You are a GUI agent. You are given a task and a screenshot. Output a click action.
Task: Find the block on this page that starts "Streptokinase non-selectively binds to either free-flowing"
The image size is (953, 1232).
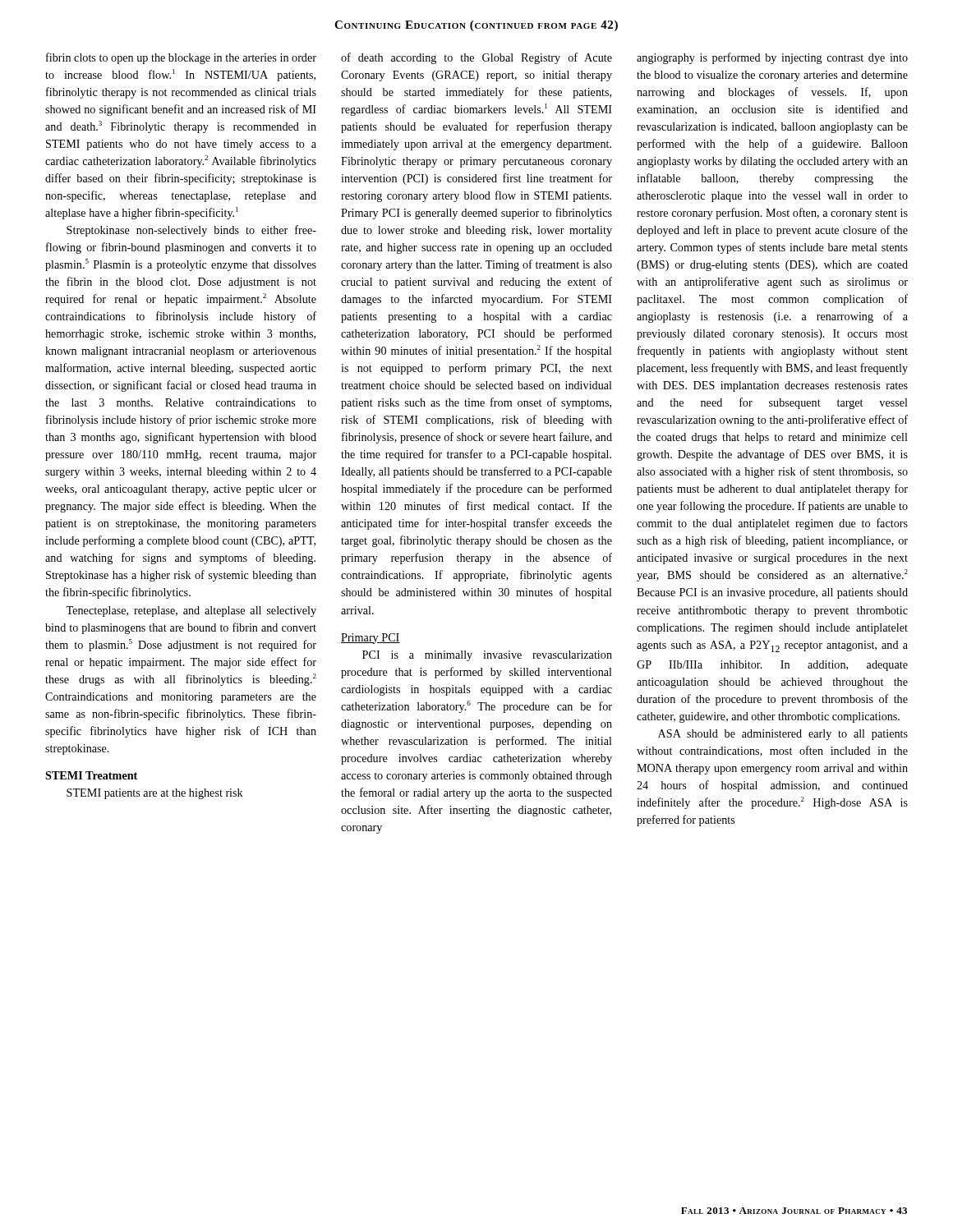pyautogui.click(x=181, y=412)
